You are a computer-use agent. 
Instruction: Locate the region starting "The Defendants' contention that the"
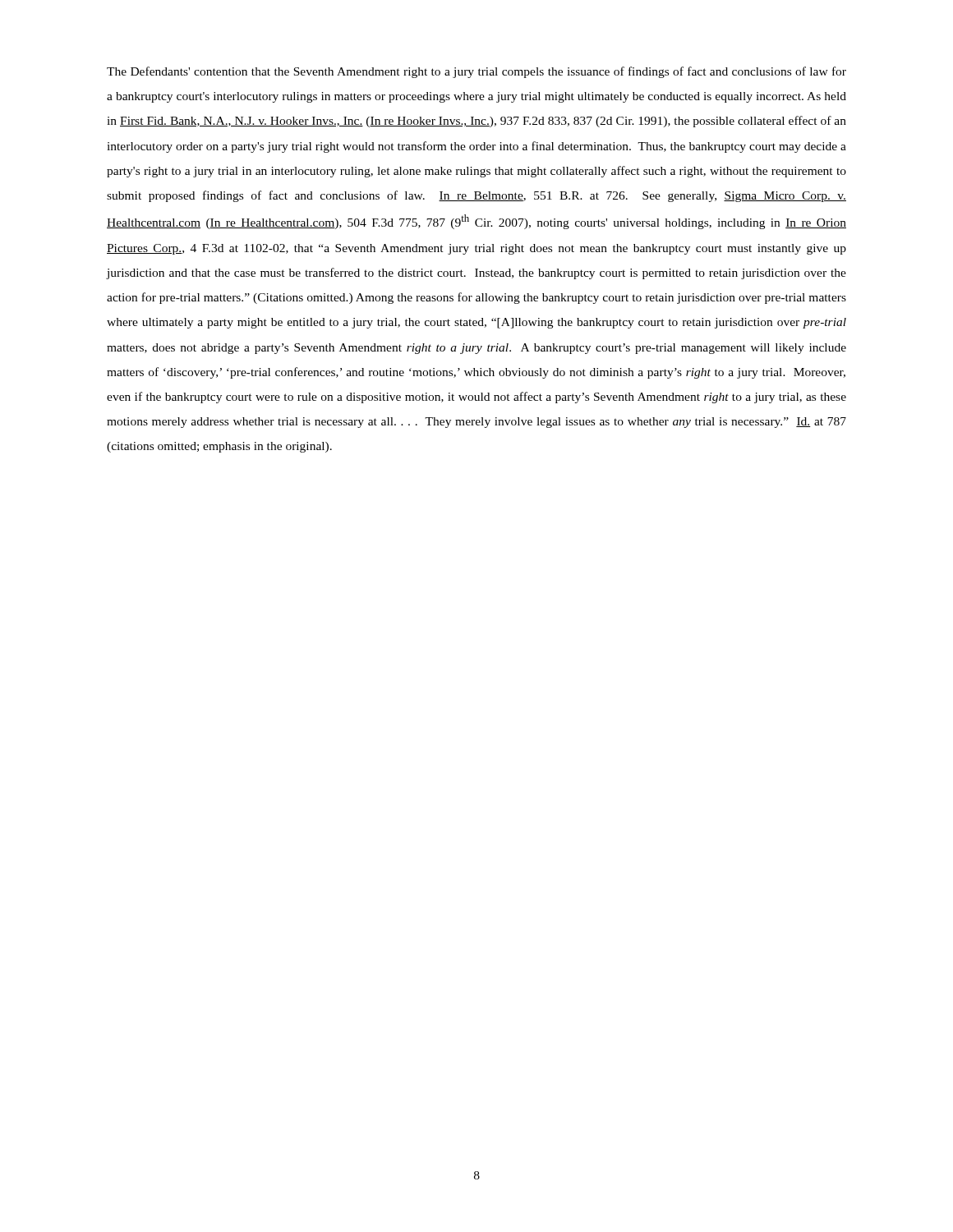pyautogui.click(x=476, y=259)
